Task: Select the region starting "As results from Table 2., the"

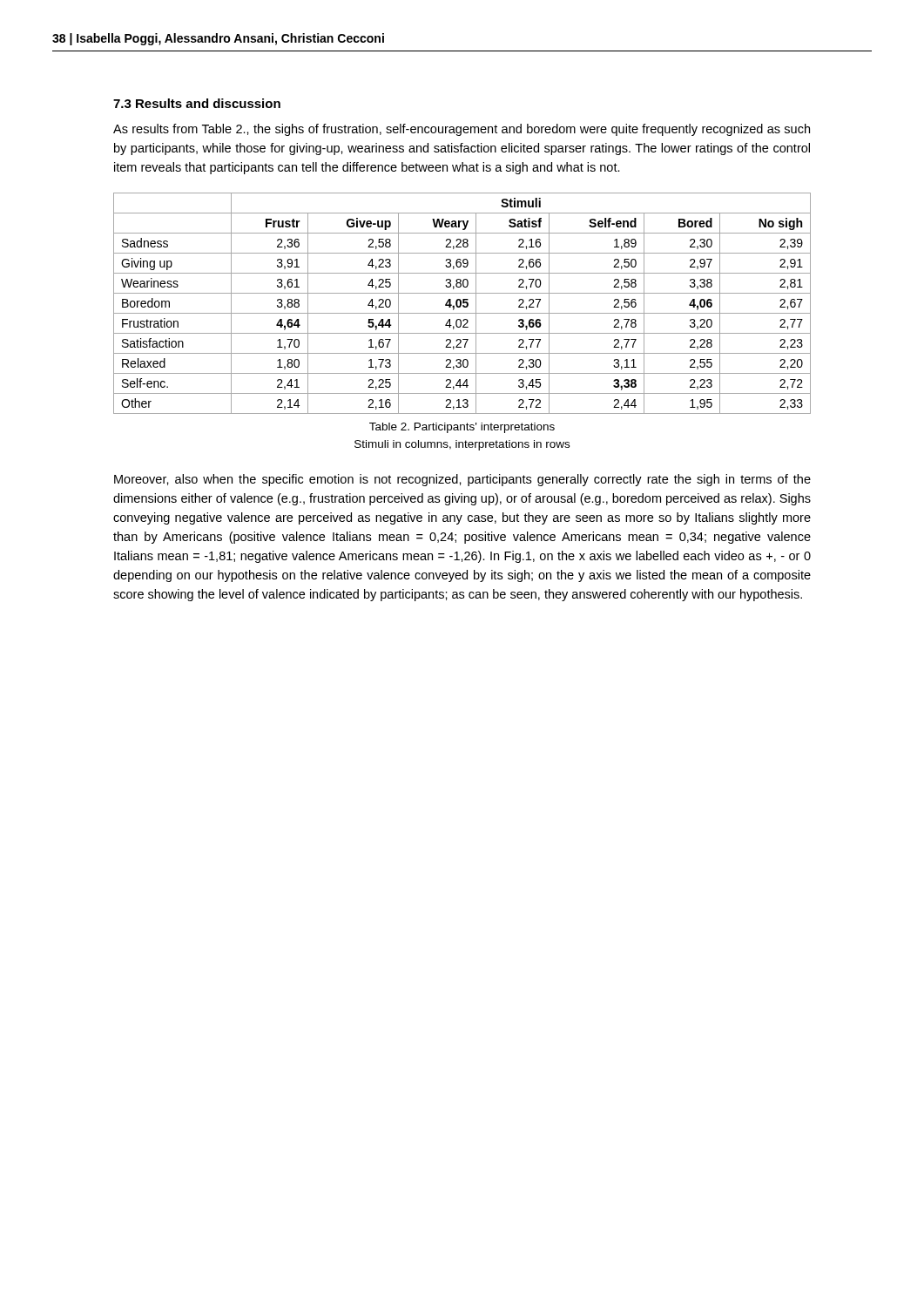Action: 462,148
